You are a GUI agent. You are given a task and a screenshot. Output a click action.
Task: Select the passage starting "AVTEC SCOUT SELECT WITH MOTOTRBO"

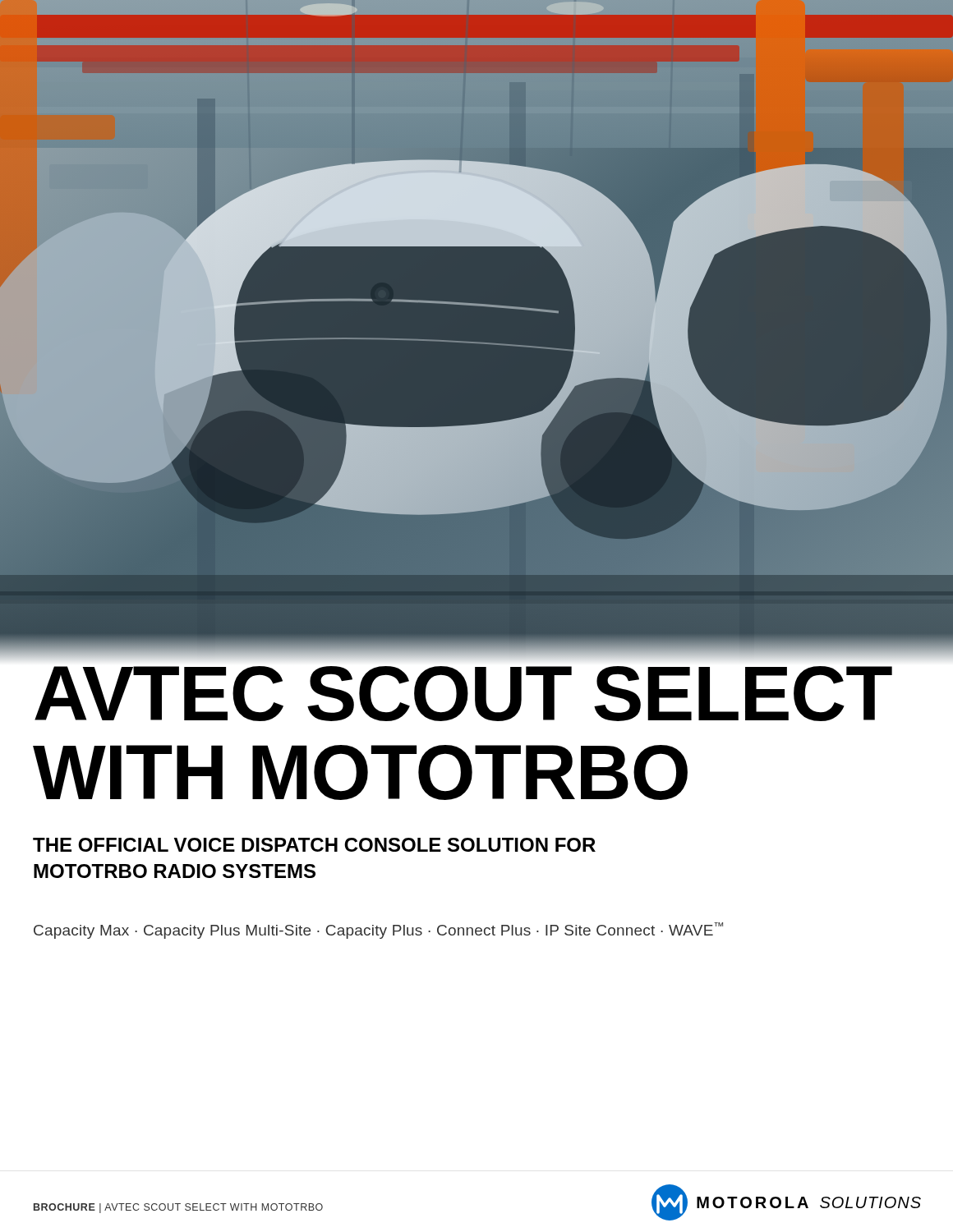[x=476, y=733]
